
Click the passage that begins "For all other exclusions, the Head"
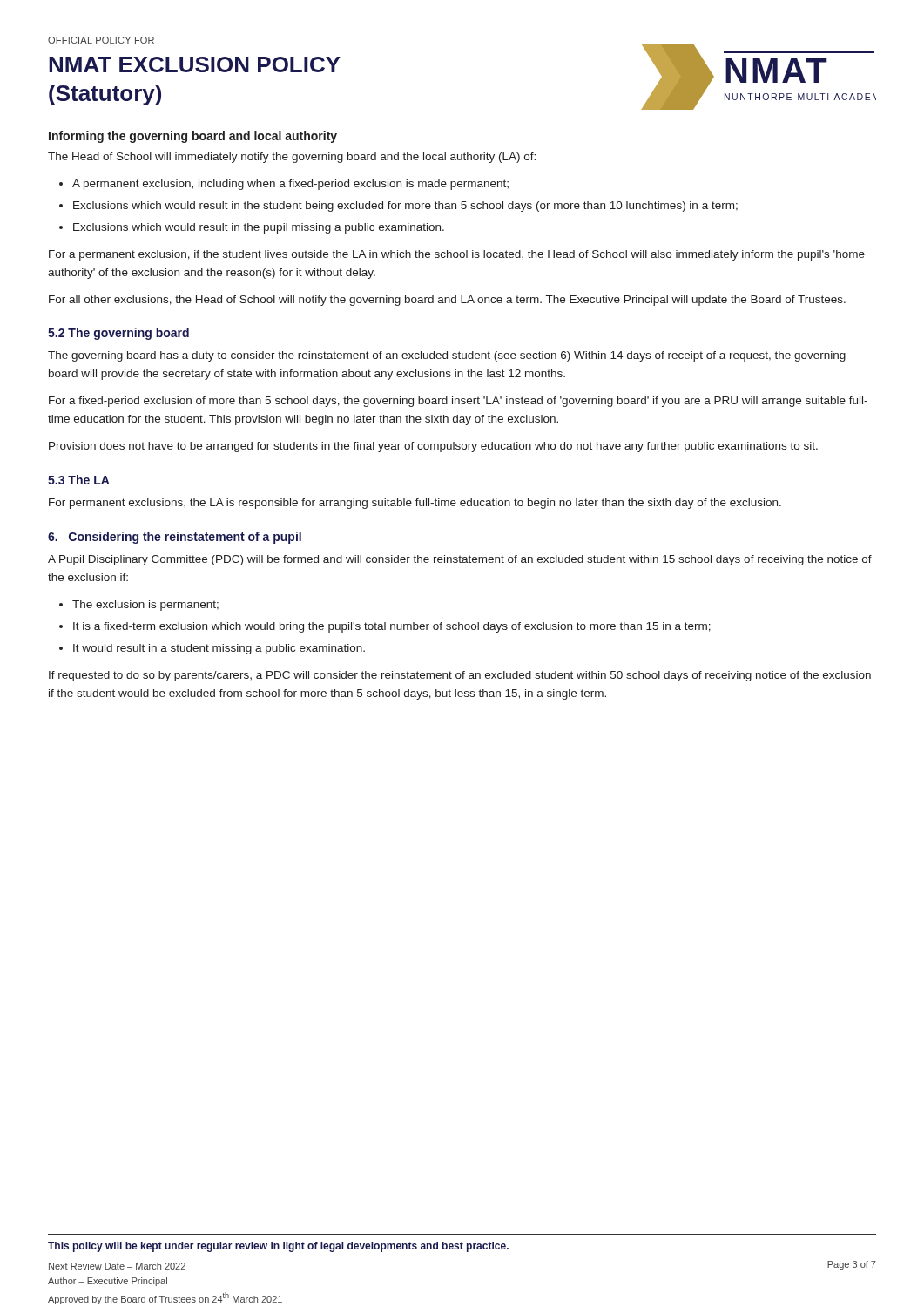coord(462,300)
